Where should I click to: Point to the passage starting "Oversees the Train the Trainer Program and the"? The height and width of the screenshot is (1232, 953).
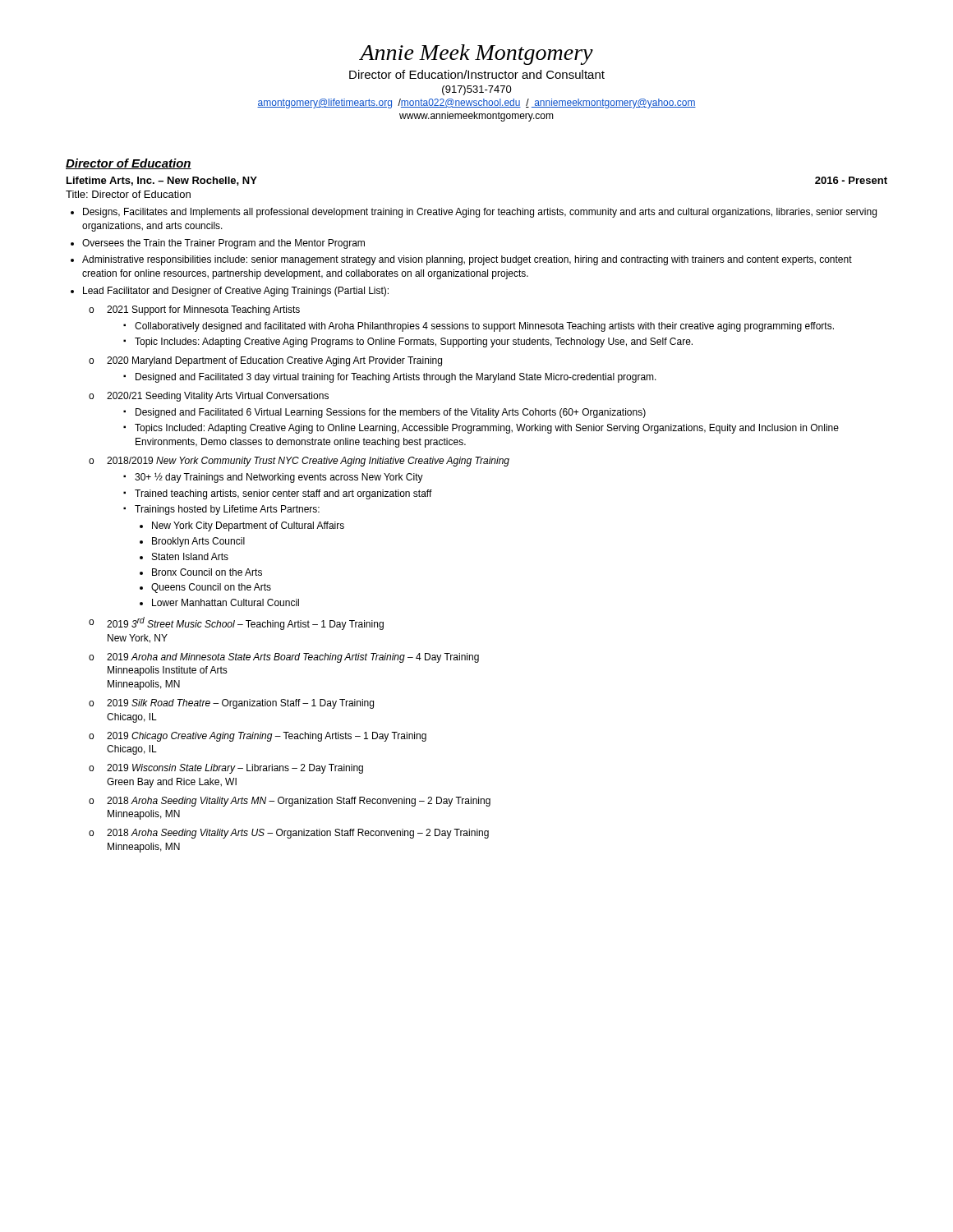[224, 243]
